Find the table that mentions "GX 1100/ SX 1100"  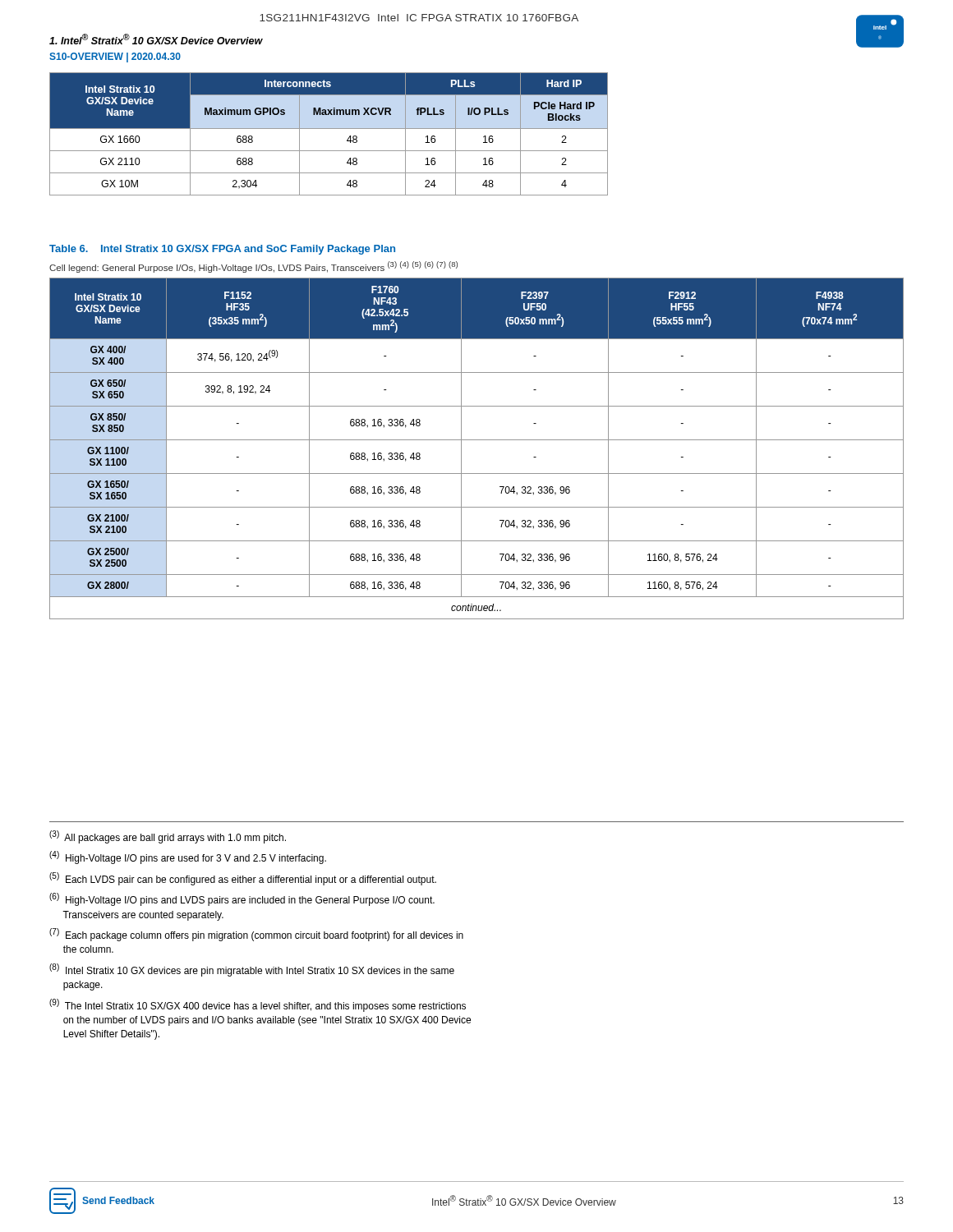[x=476, y=448]
